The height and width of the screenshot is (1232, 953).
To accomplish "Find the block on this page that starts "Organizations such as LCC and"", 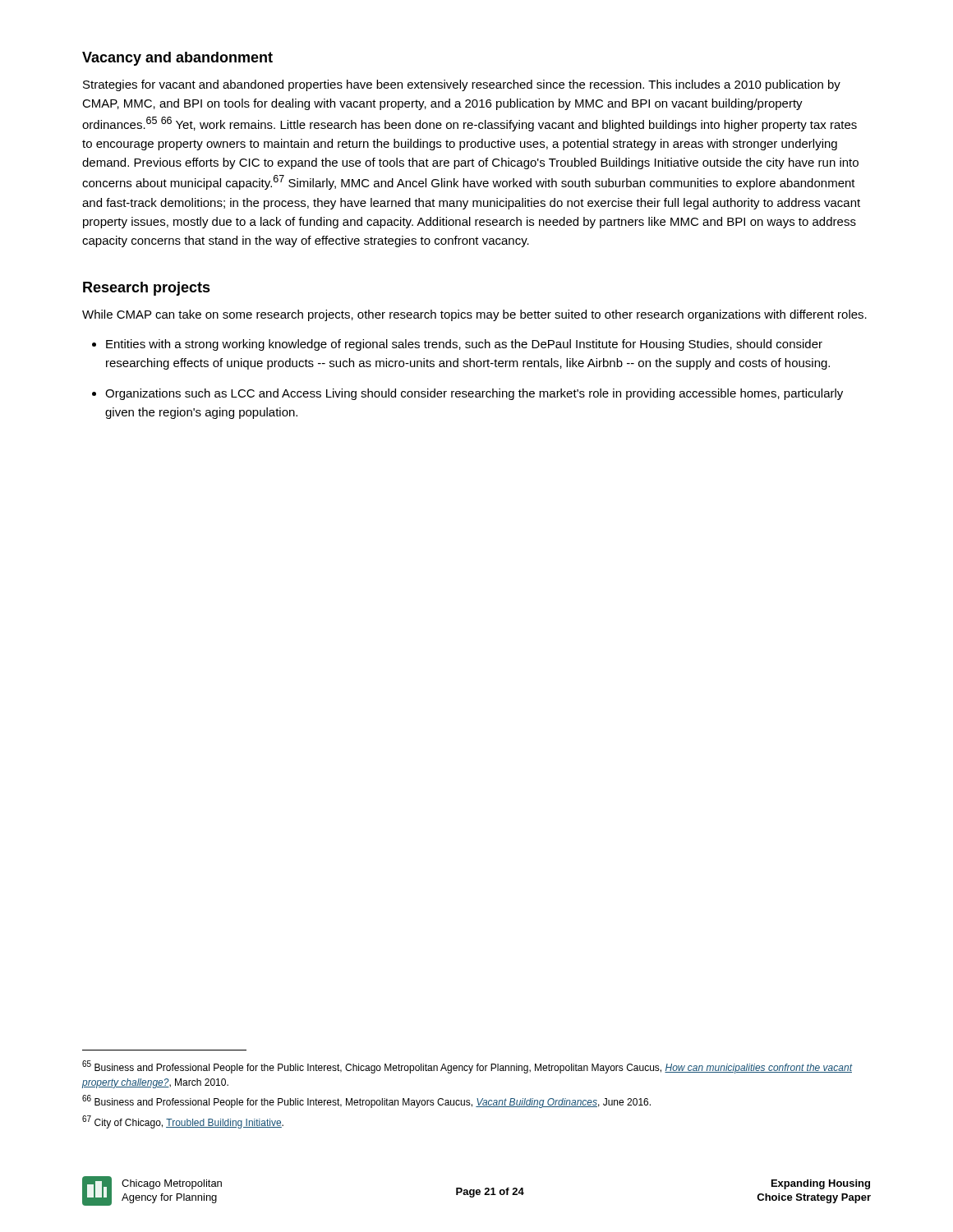I will click(x=474, y=403).
